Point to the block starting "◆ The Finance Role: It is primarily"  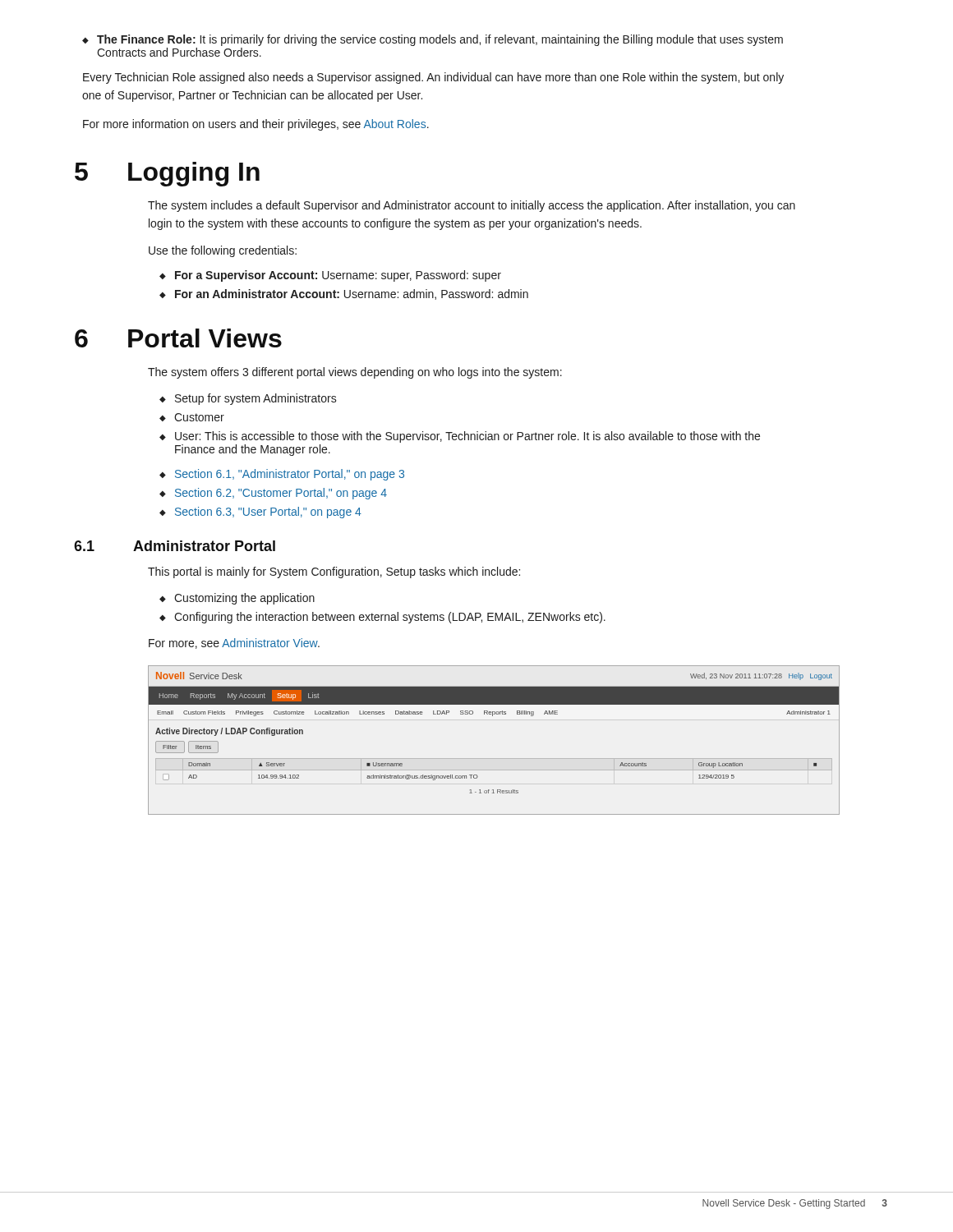point(440,46)
